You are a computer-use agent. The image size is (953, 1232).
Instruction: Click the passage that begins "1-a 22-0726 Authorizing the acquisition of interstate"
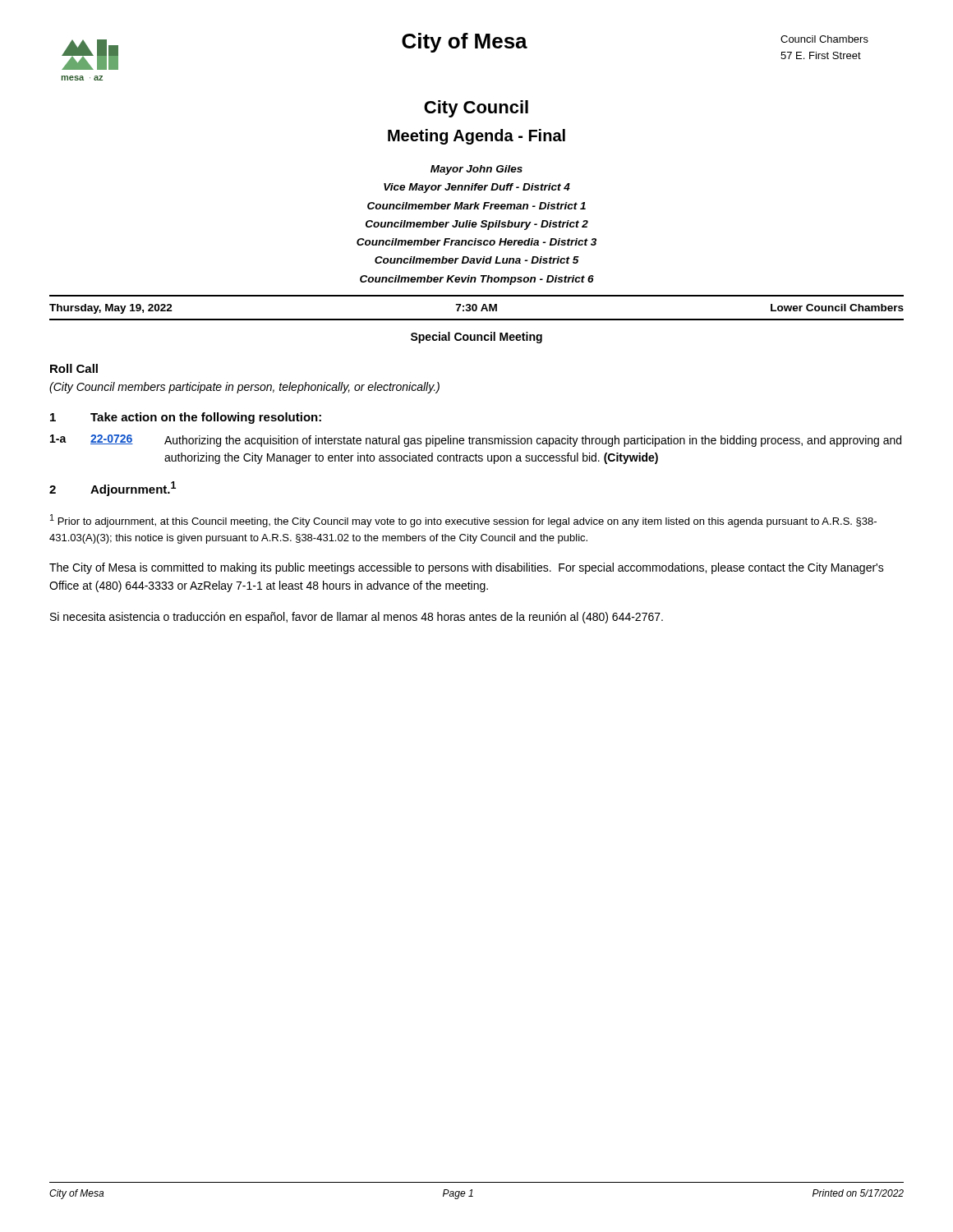[476, 449]
